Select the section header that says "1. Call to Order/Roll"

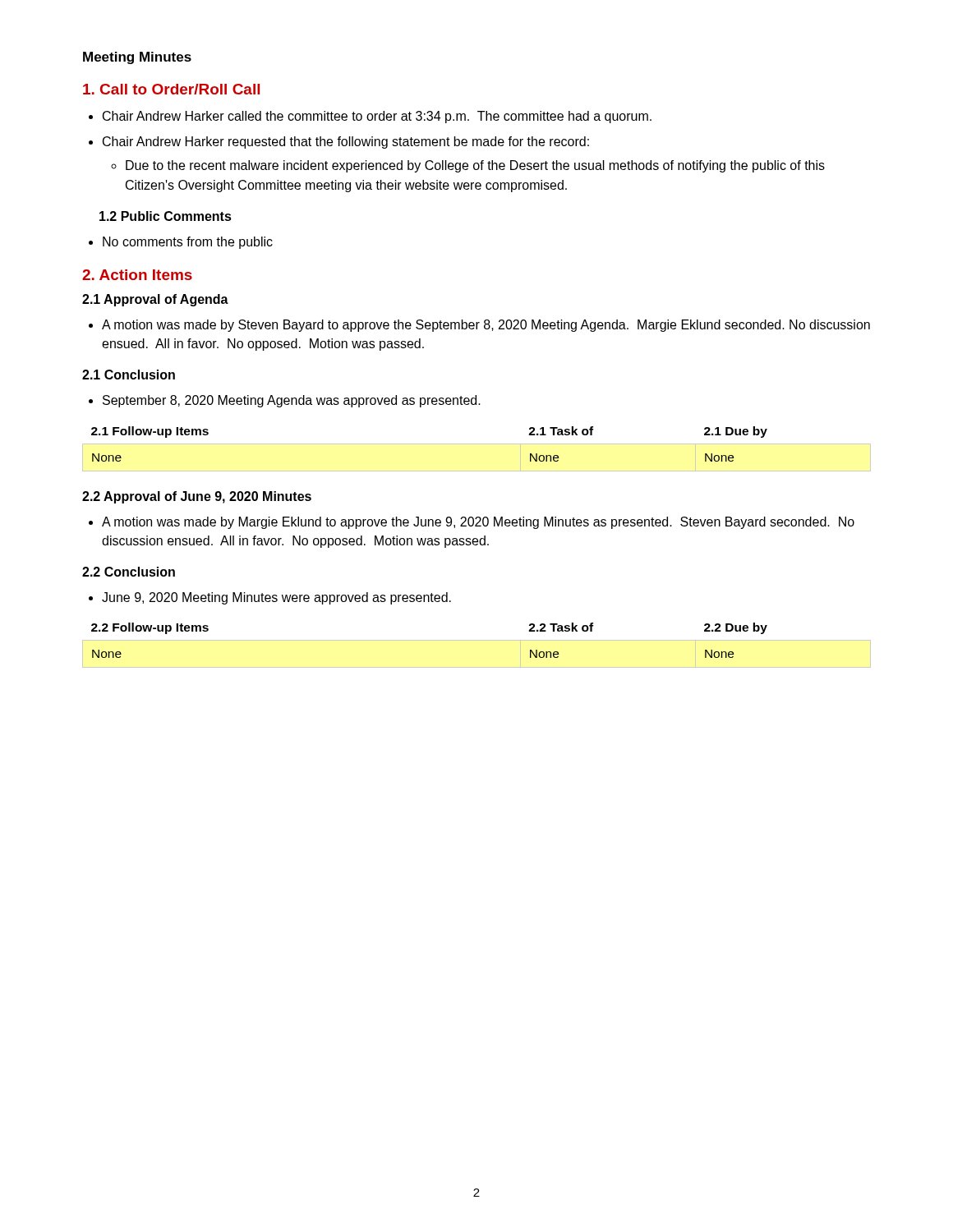(x=171, y=89)
